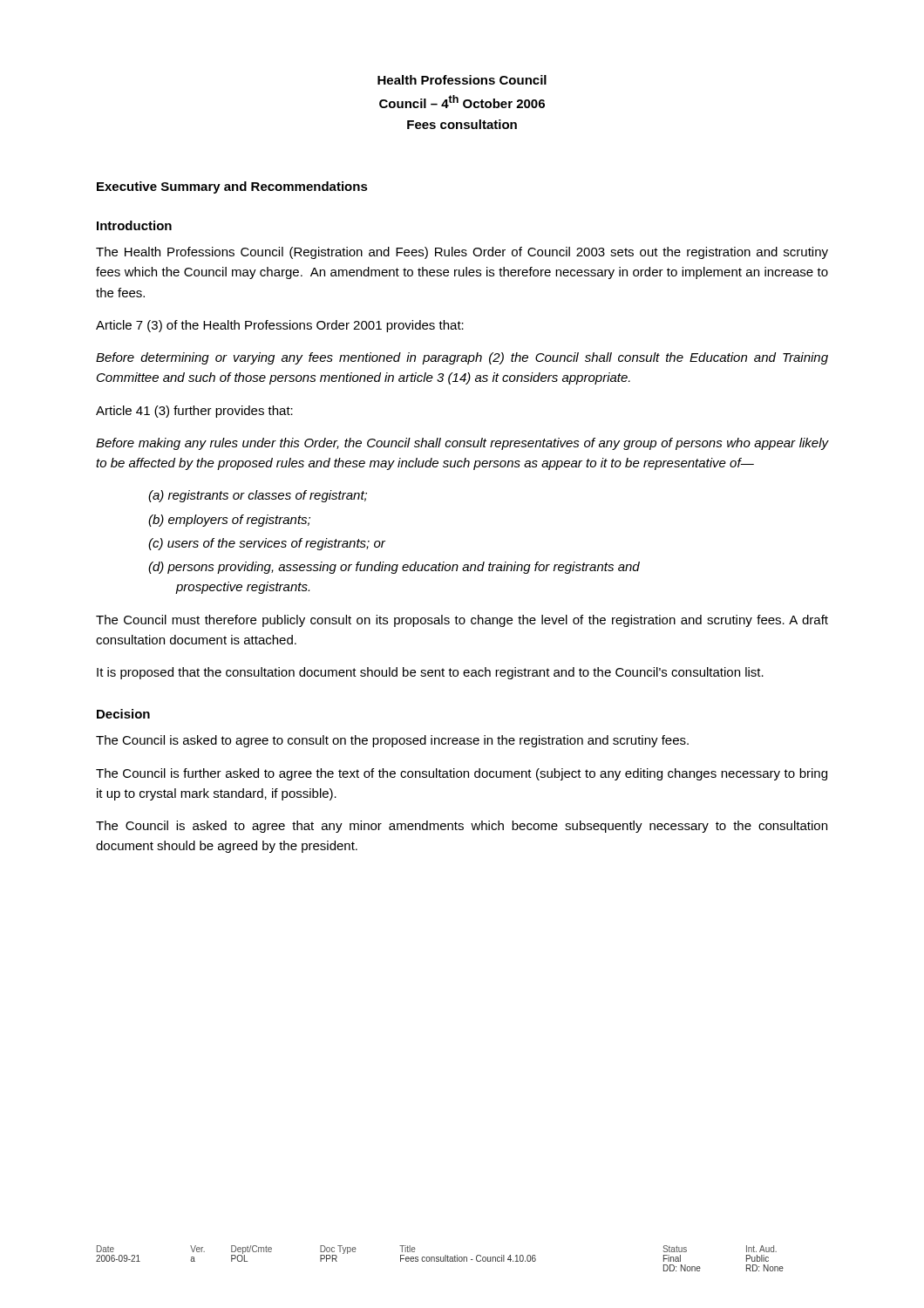Screen dimensions: 1308x924
Task: Click on the text block with the text "It is proposed that the consultation"
Action: pyautogui.click(x=430, y=672)
